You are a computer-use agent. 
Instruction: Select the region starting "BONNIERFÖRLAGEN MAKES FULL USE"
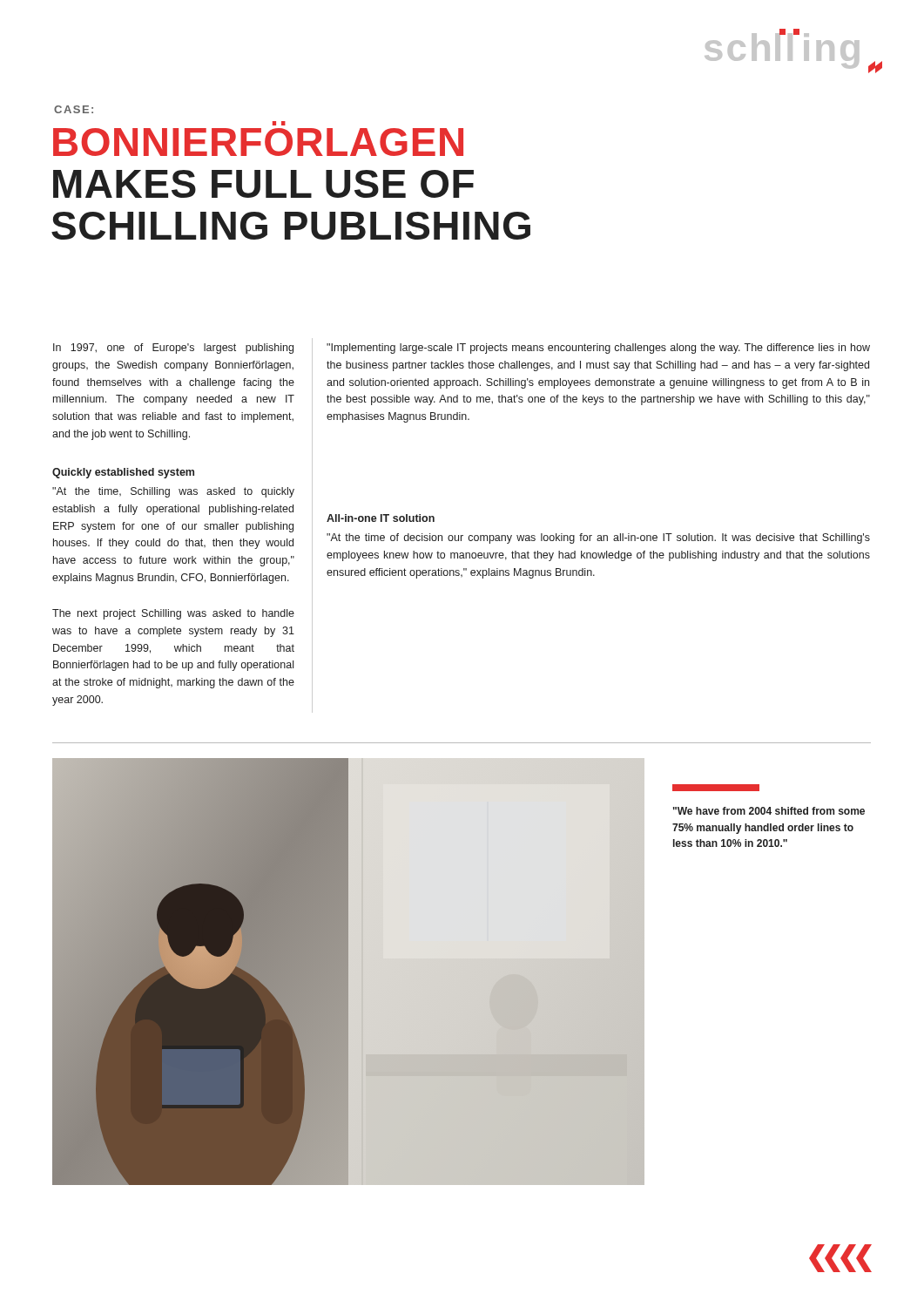pyautogui.click(x=347, y=184)
